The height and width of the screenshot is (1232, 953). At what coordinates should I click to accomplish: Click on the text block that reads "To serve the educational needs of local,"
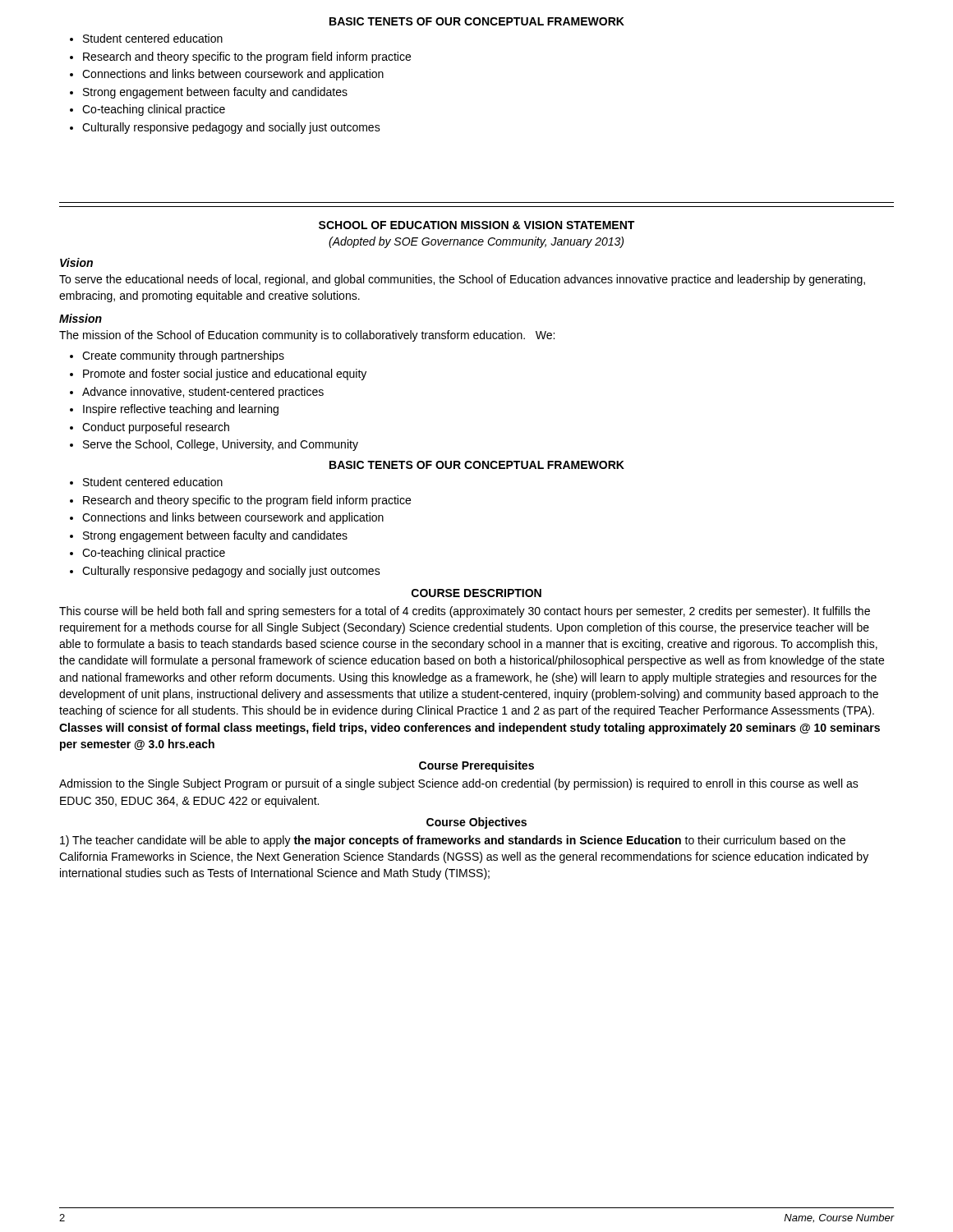[x=463, y=287]
